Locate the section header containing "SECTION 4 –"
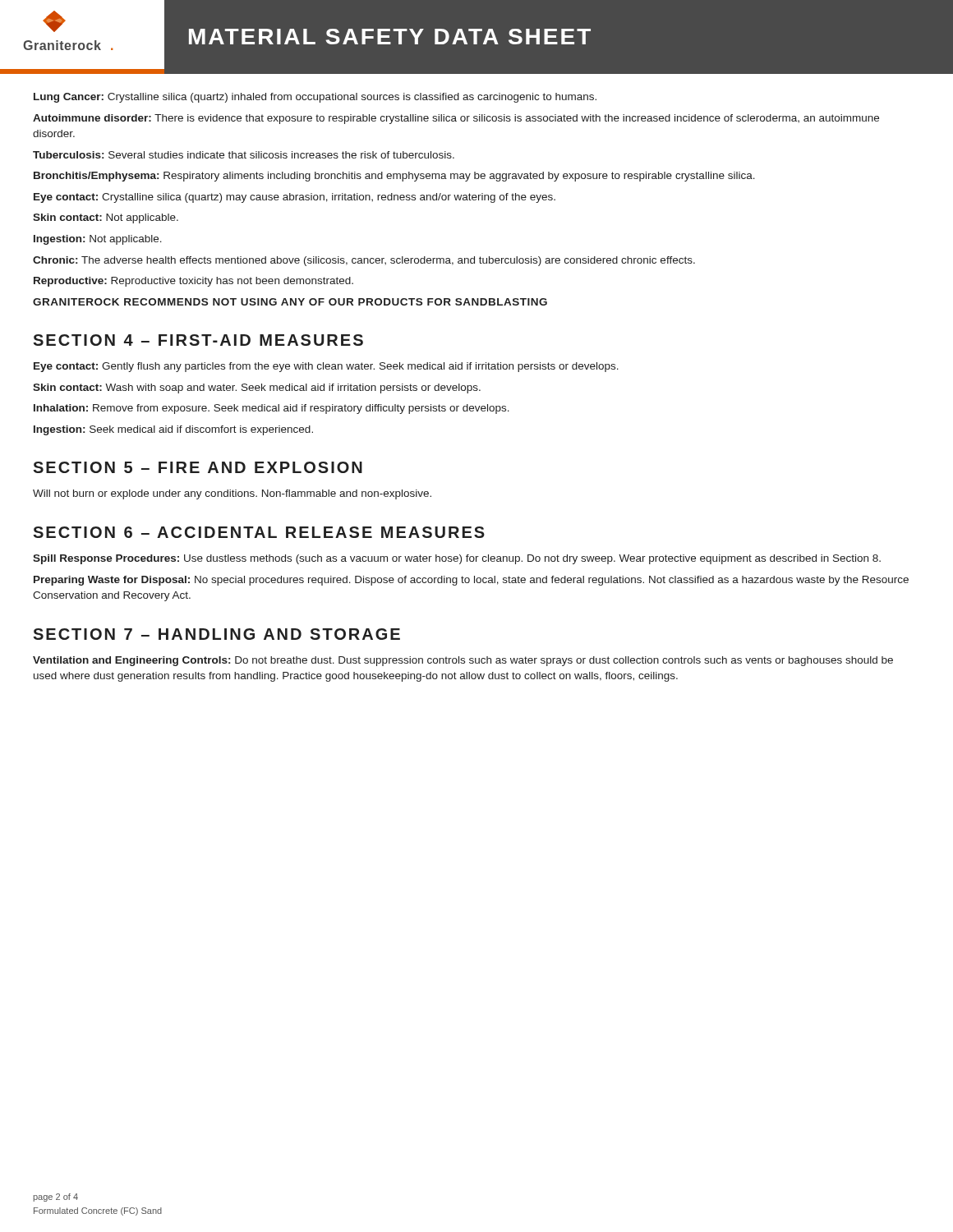 coord(199,340)
